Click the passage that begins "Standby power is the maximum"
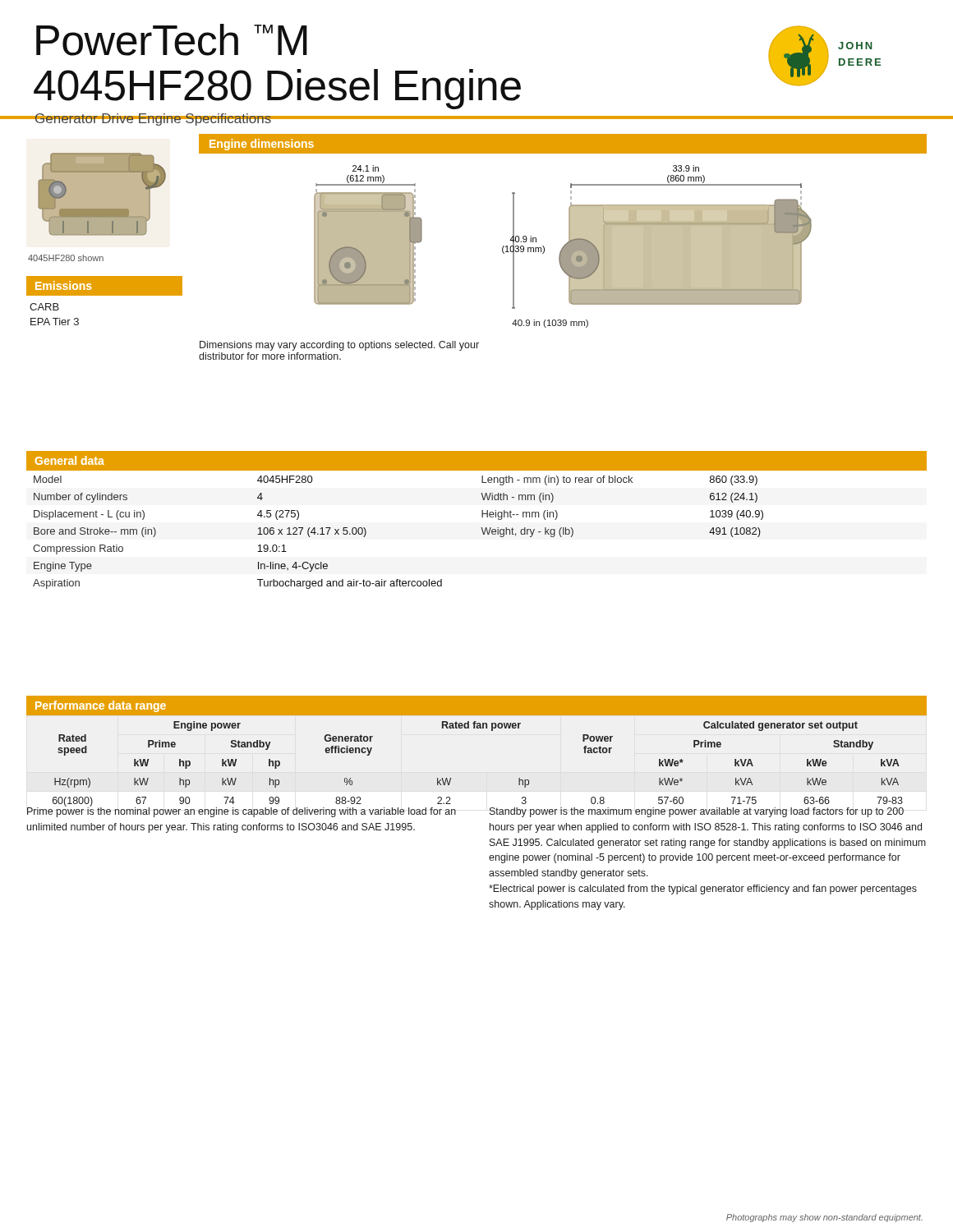 pos(707,858)
